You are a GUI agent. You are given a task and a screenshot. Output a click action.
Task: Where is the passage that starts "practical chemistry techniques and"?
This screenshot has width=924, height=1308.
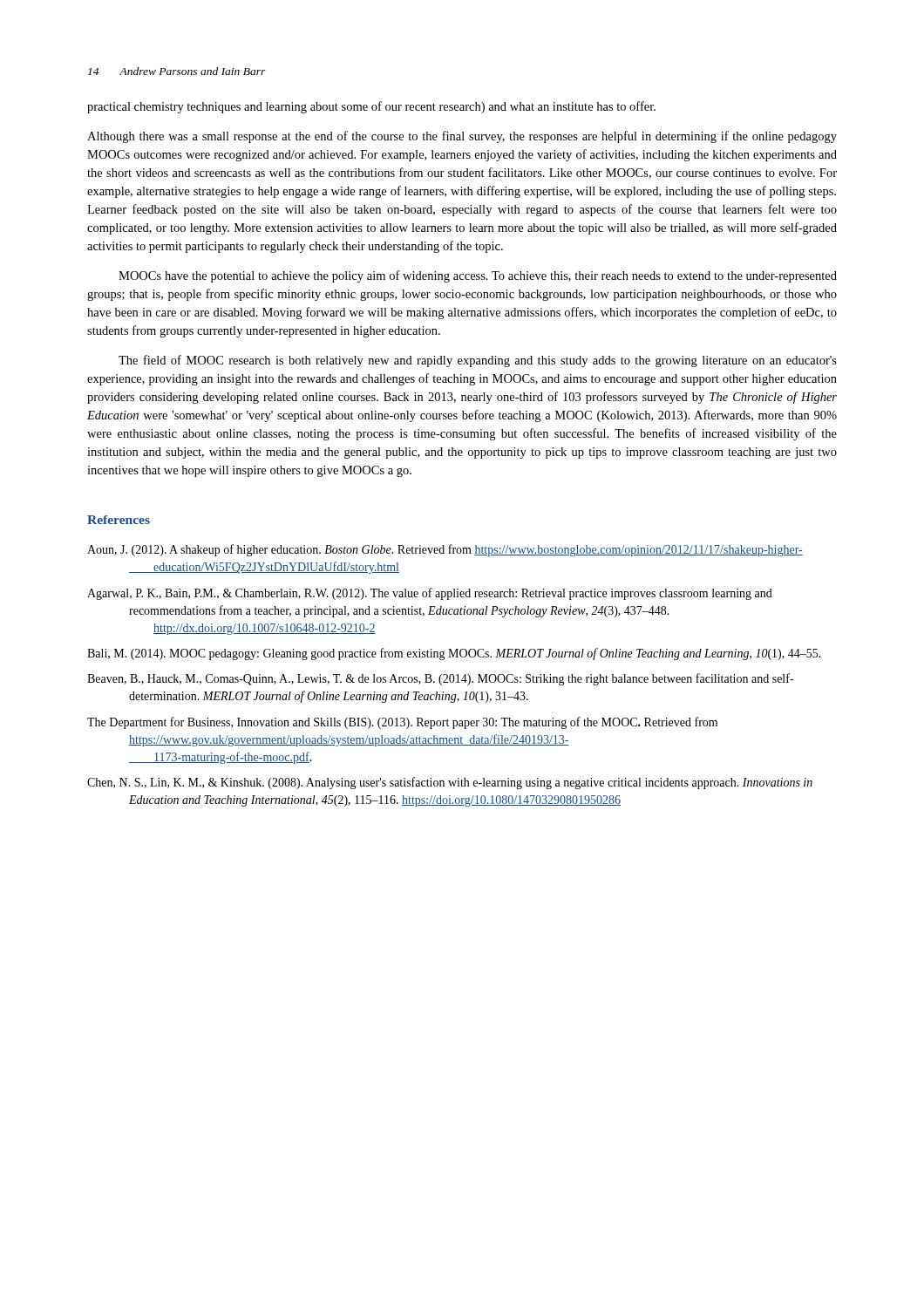click(x=462, y=106)
